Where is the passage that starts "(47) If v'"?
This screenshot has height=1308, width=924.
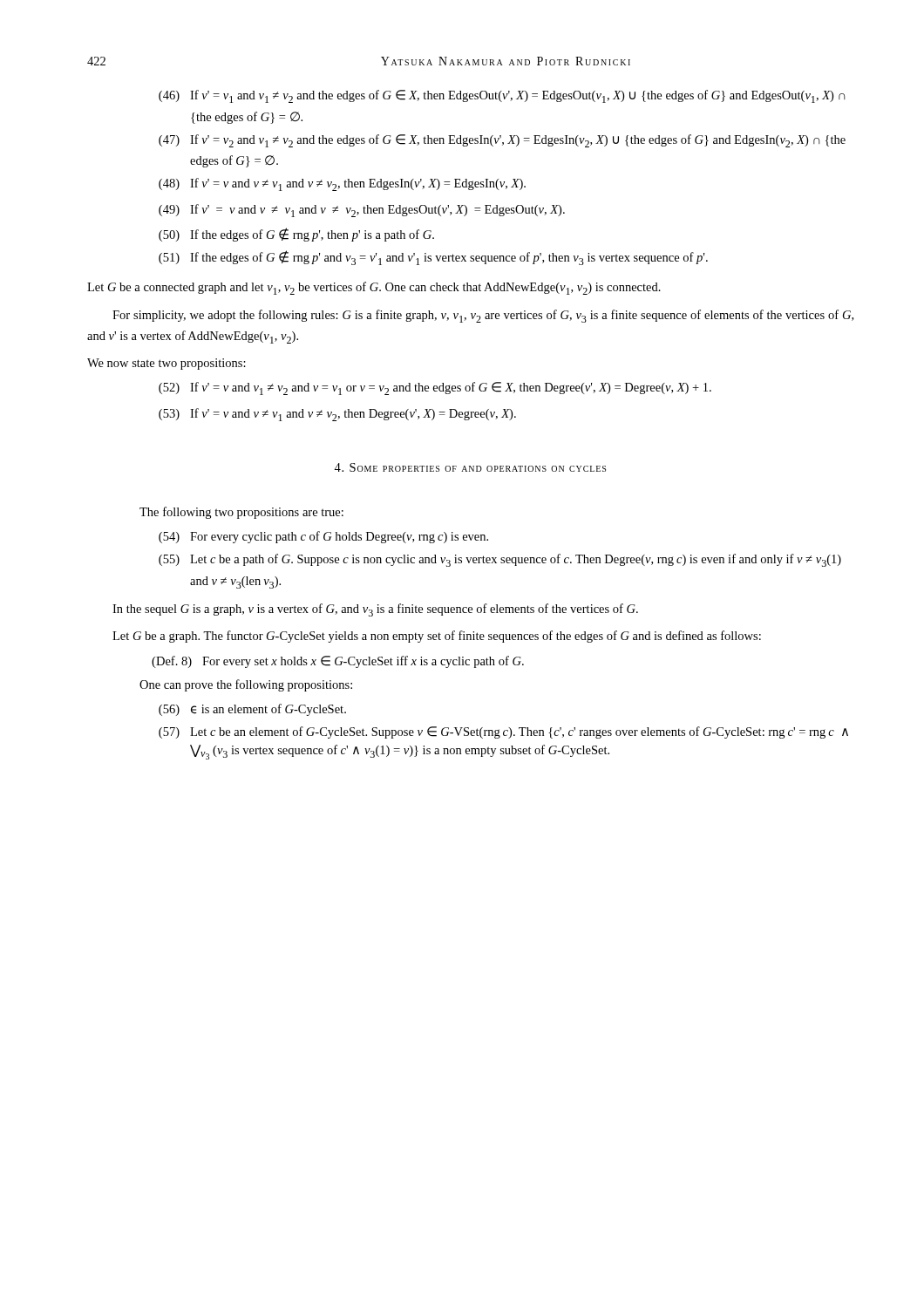[x=497, y=150]
